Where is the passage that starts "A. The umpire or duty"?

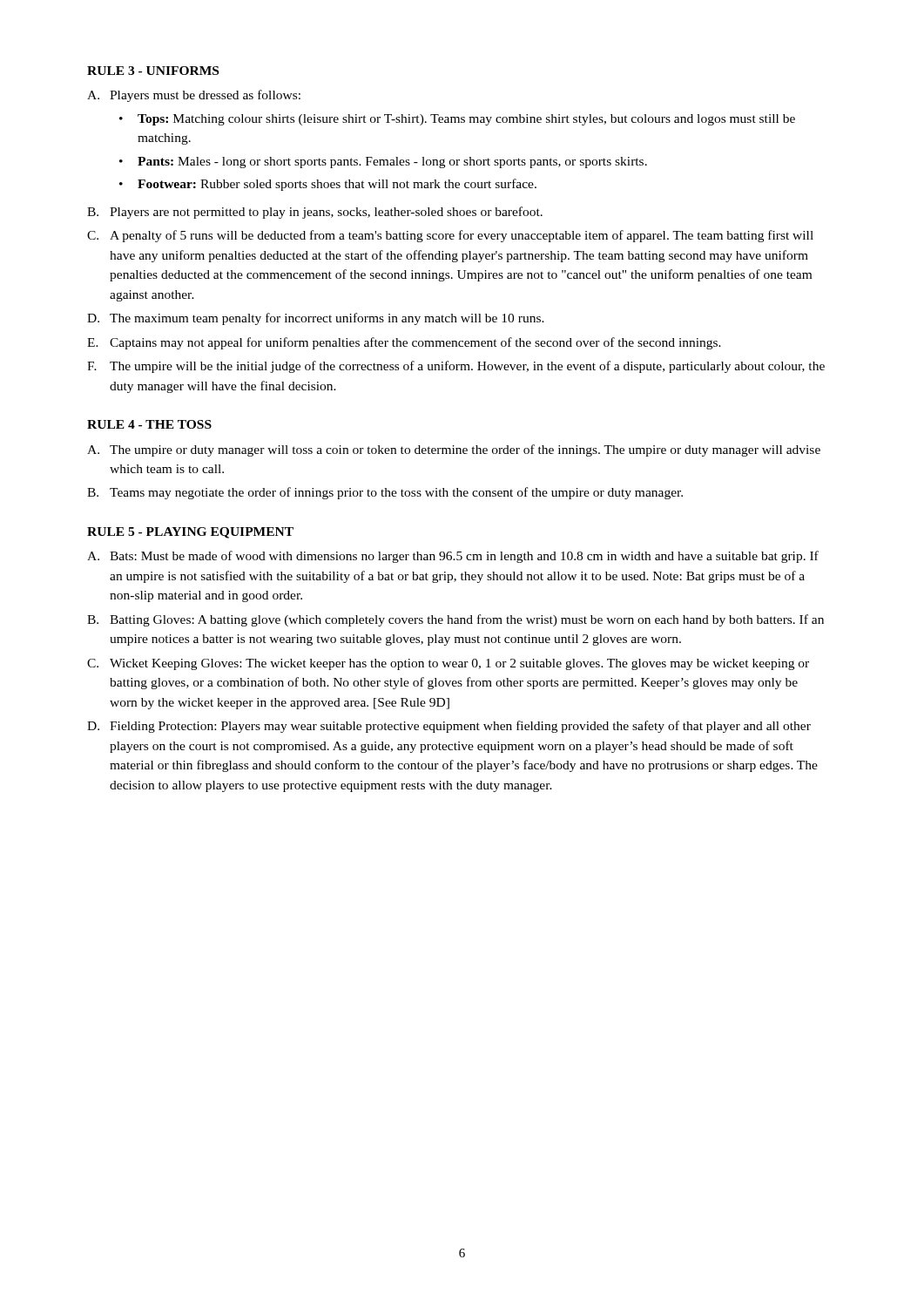[x=458, y=459]
